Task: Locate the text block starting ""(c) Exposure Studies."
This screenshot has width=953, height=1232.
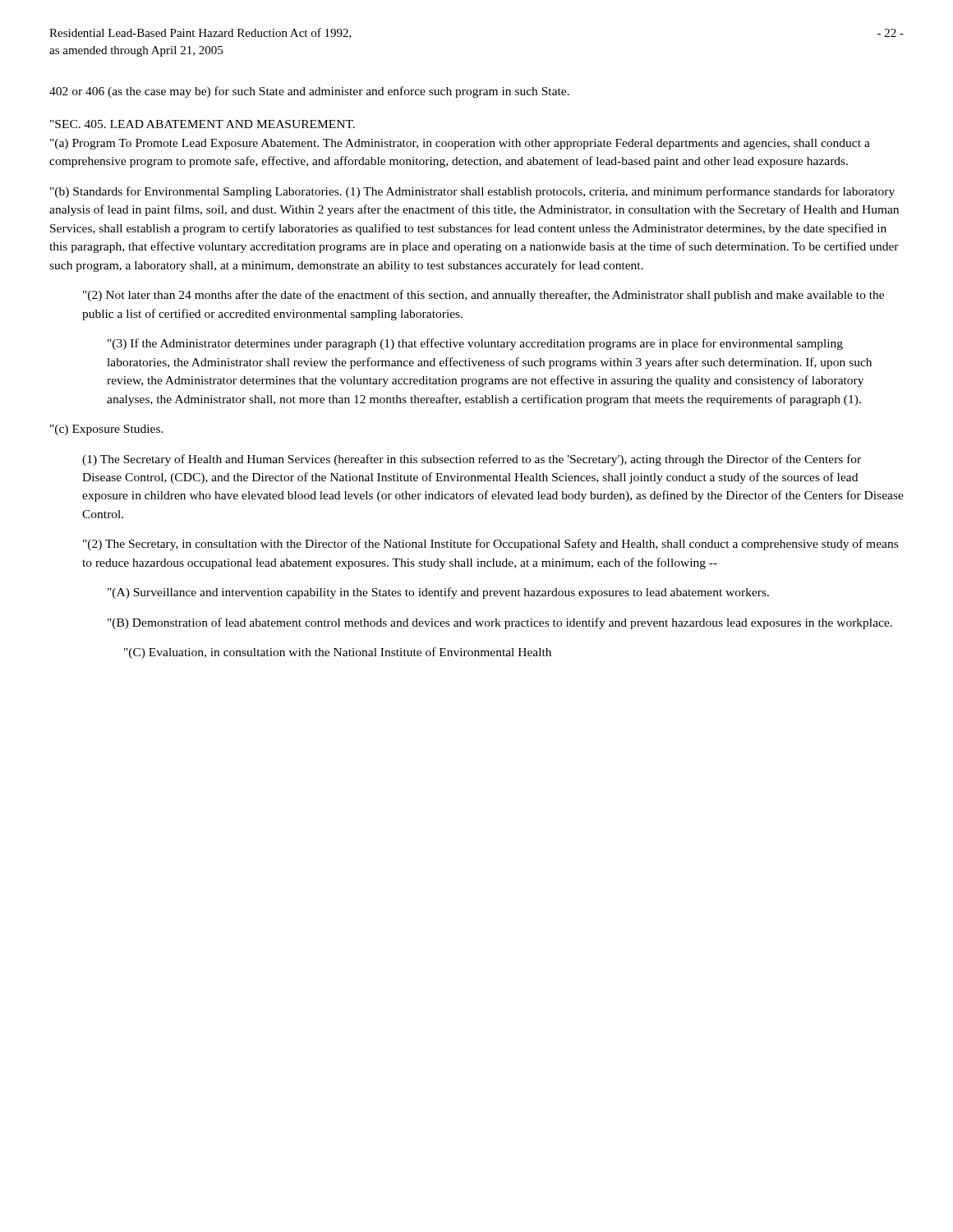Action: (107, 430)
